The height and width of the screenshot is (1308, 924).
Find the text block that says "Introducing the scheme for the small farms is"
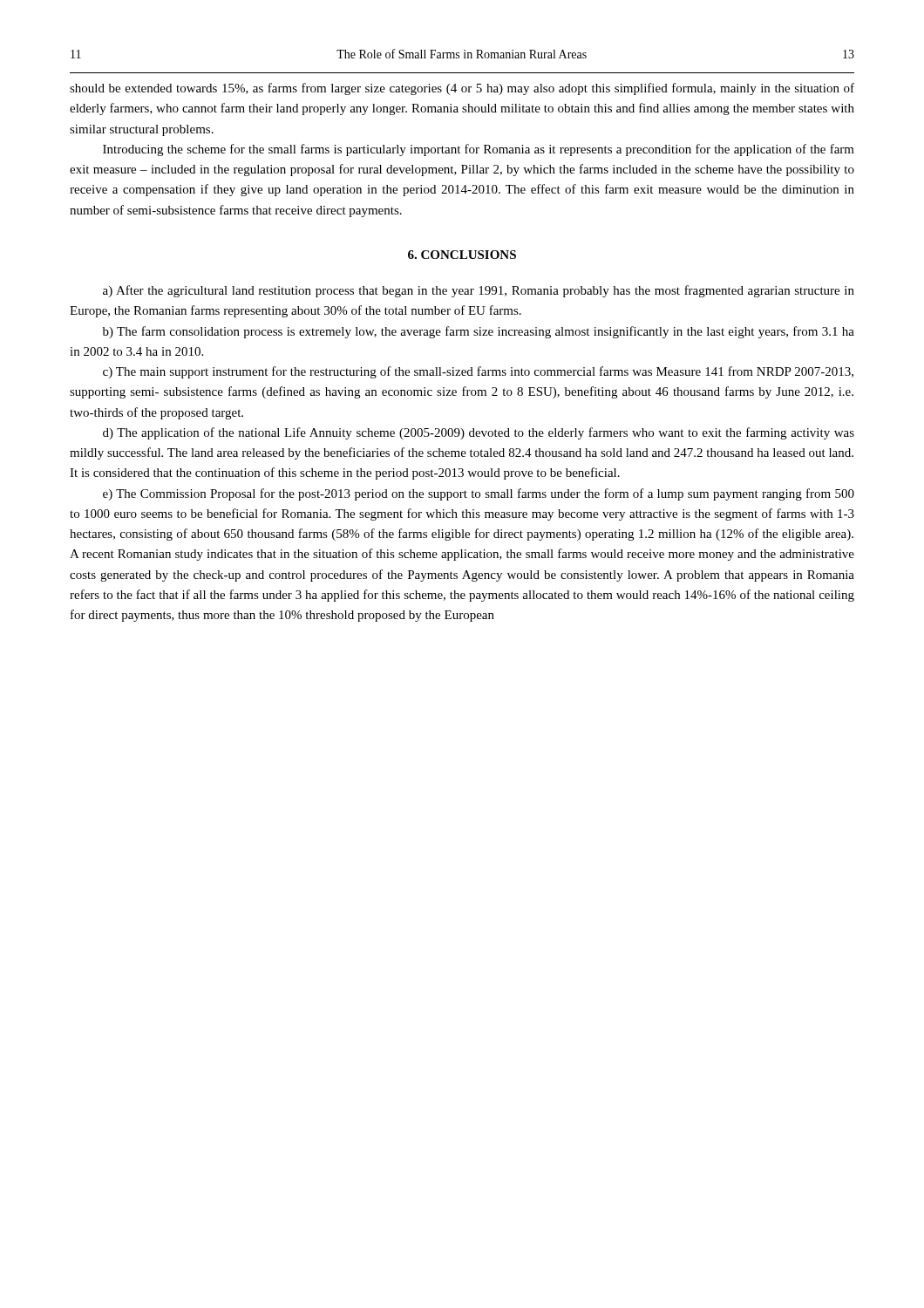click(462, 180)
